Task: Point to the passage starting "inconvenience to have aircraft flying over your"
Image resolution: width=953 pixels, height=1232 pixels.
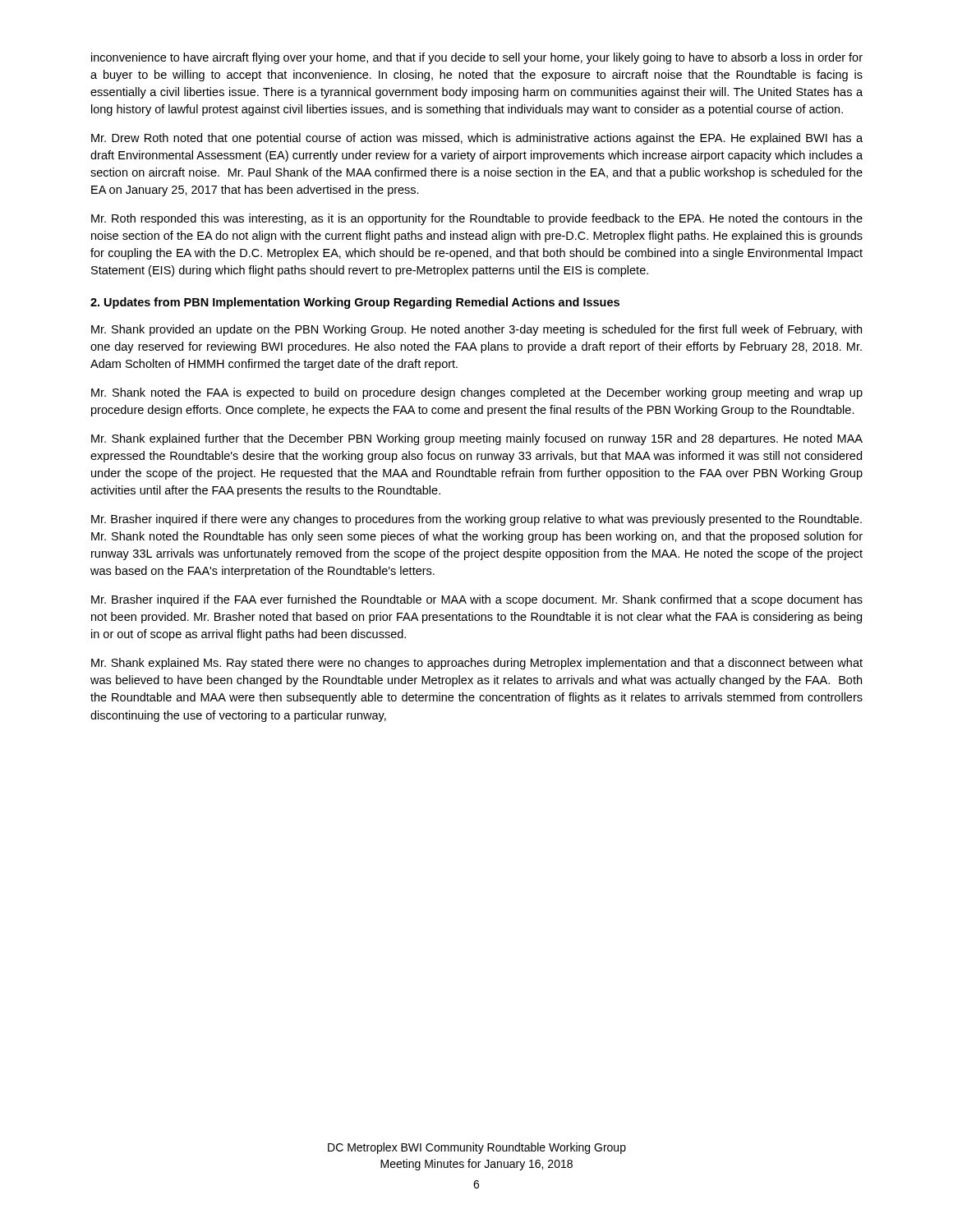Action: [476, 83]
